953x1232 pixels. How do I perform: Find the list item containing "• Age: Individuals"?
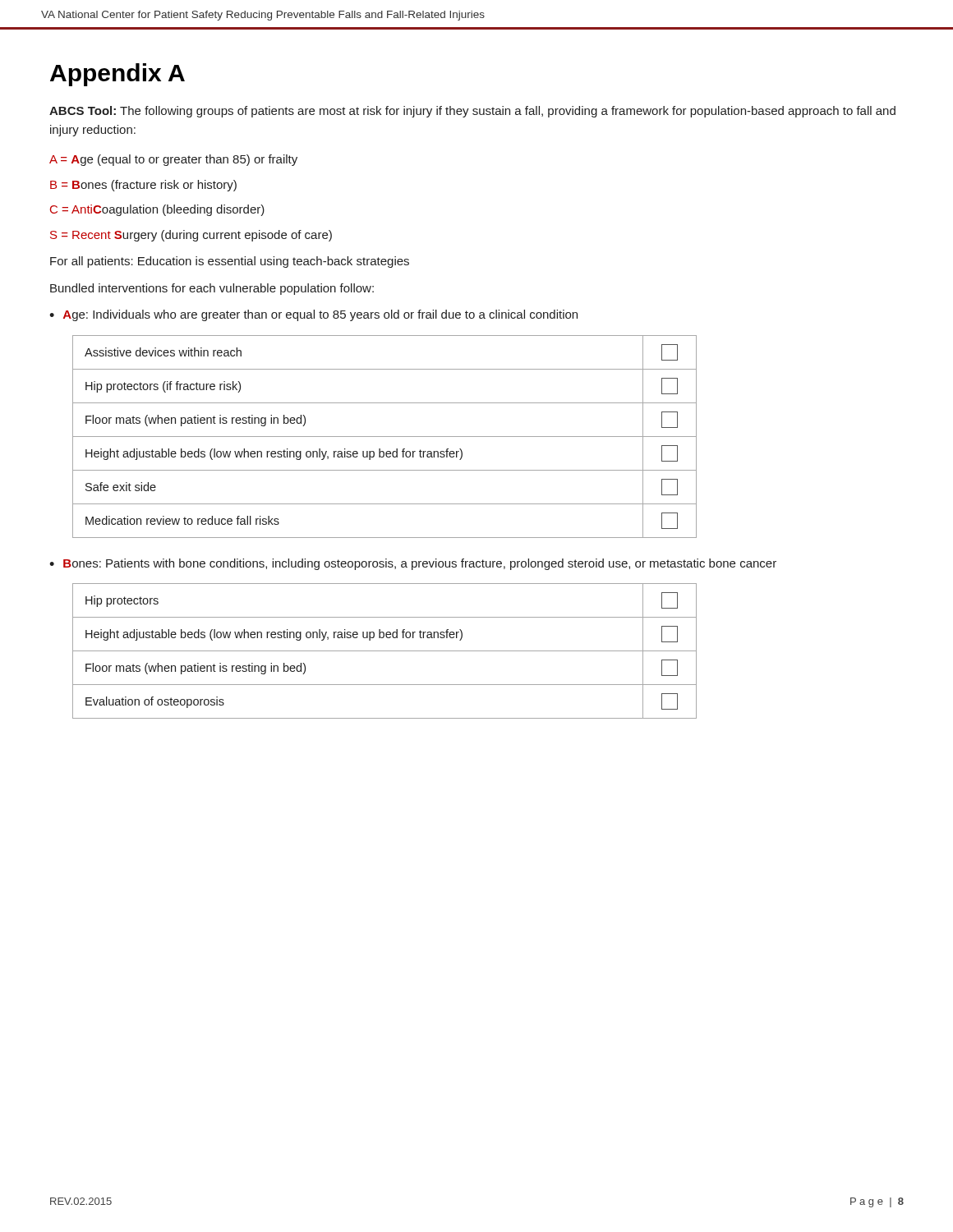(476, 315)
